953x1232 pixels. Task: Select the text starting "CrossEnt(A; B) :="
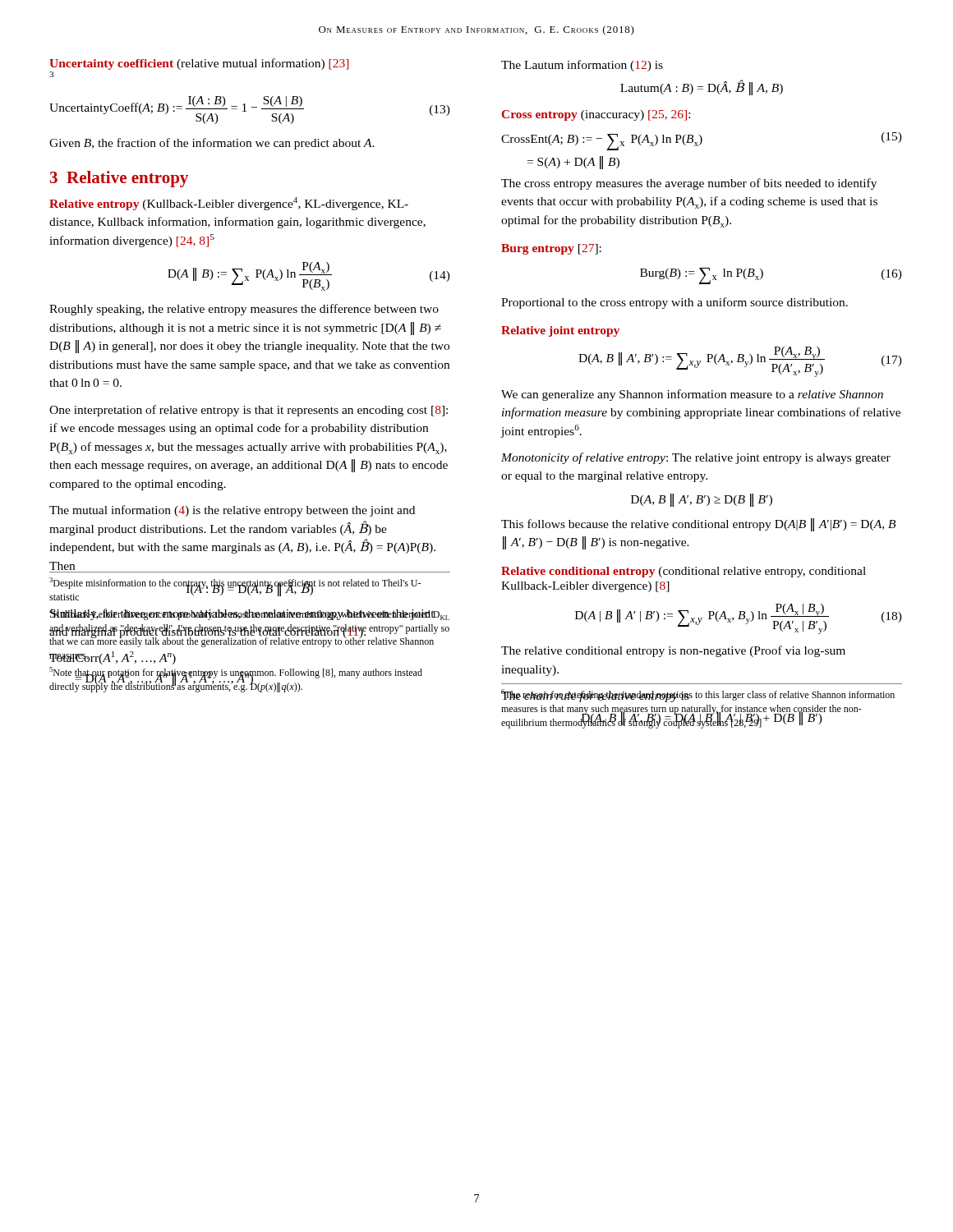point(702,149)
